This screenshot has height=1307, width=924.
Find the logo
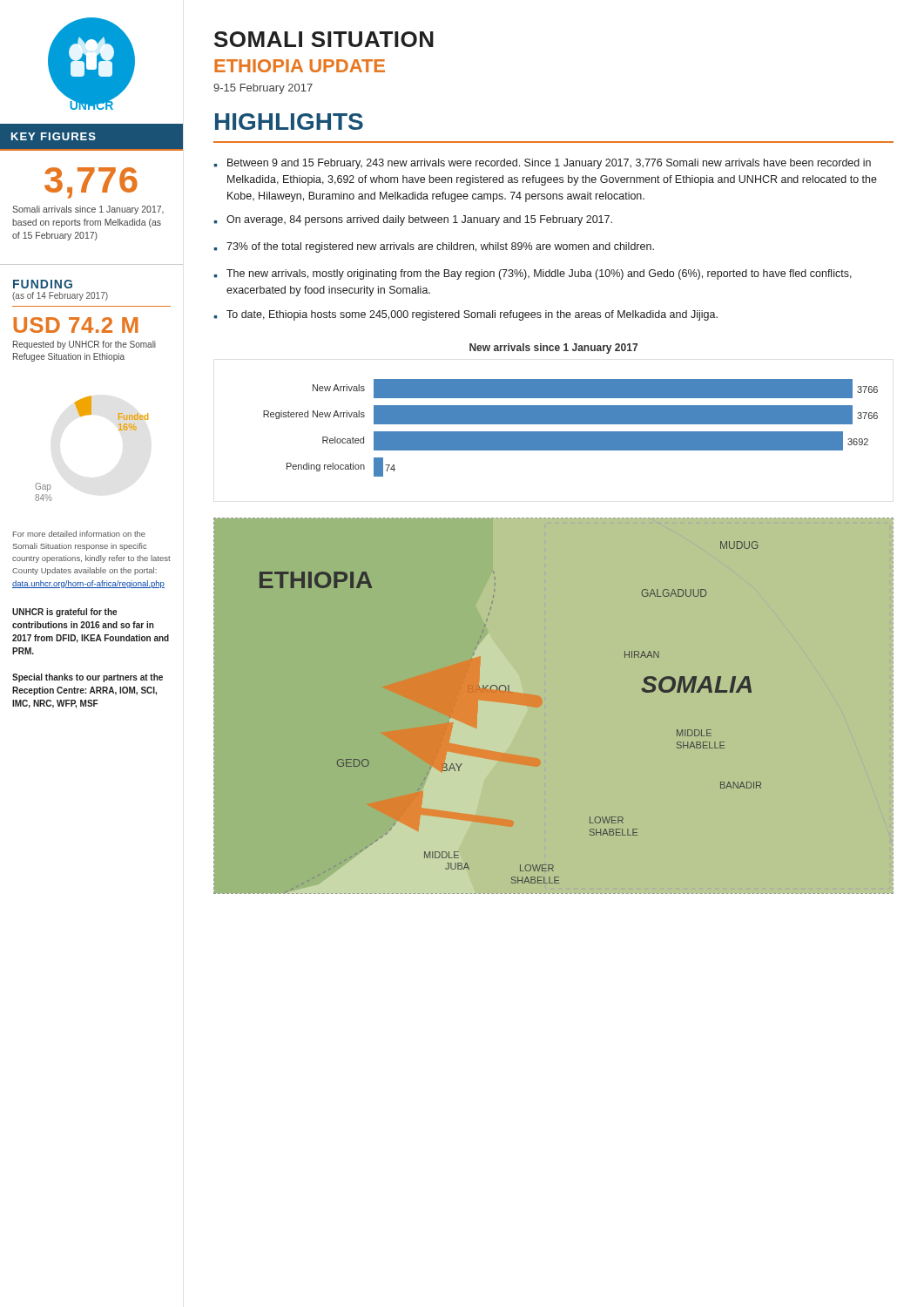(x=91, y=62)
